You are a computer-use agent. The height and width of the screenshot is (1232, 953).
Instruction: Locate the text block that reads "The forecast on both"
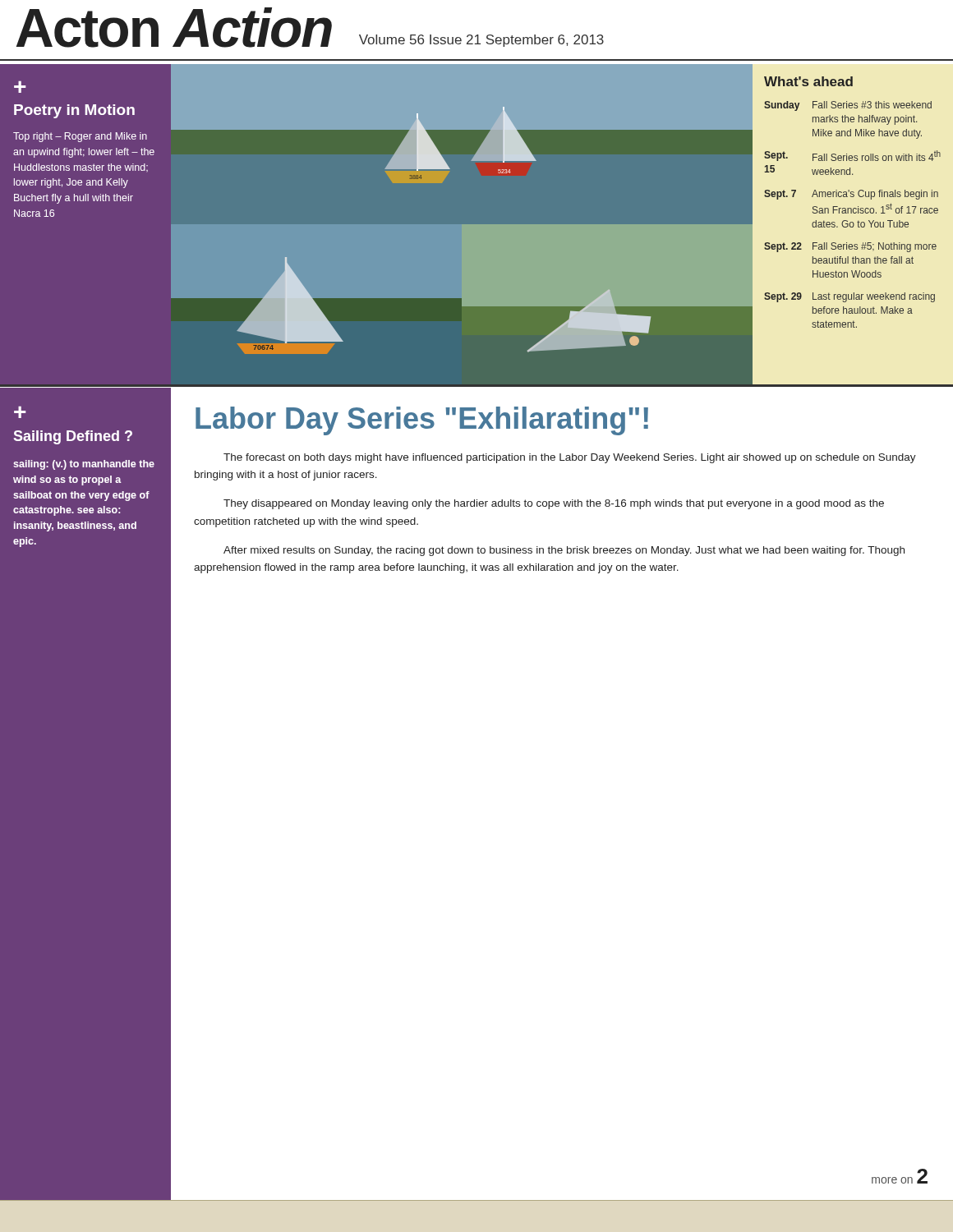(x=555, y=465)
